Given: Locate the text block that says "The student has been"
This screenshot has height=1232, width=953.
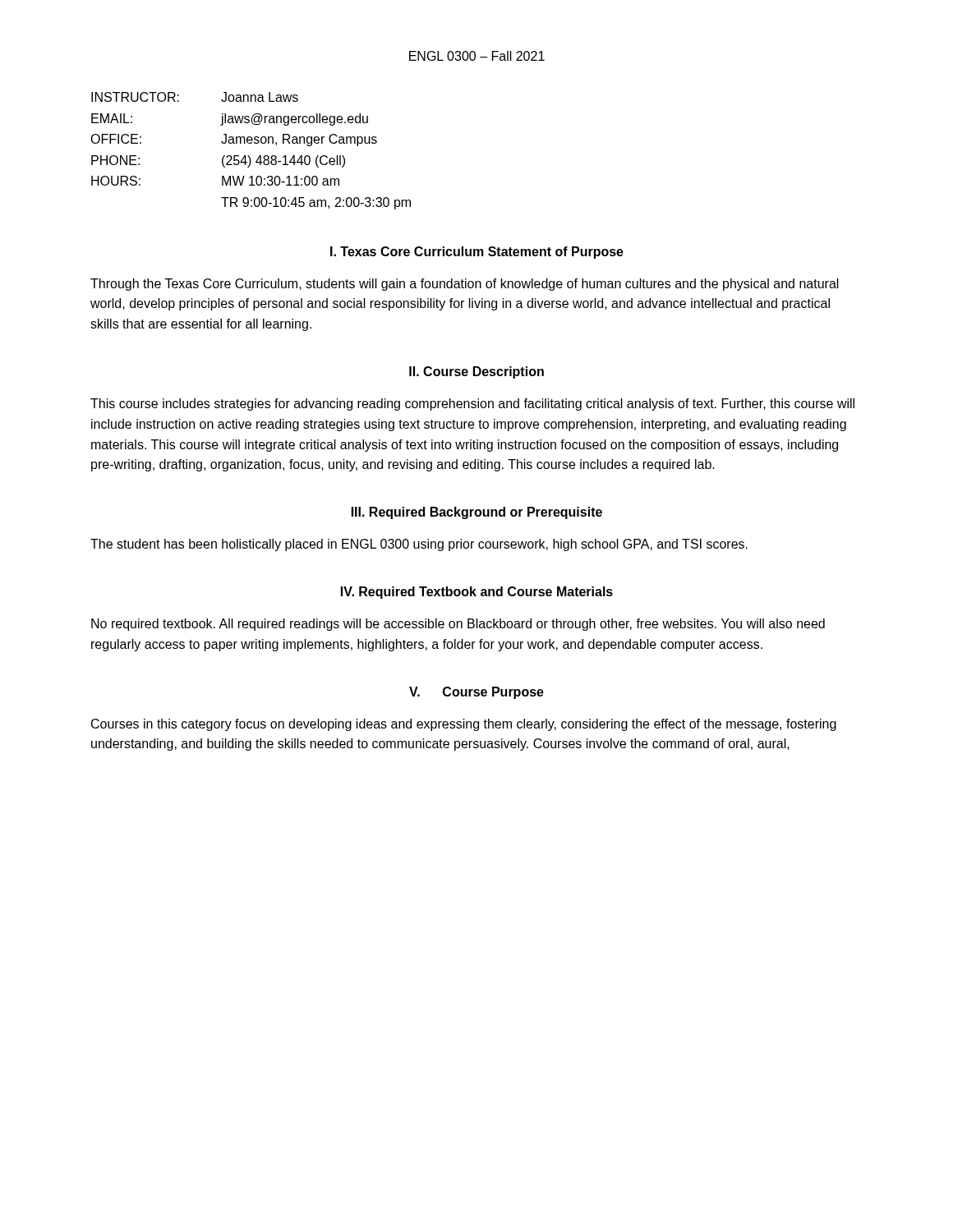Looking at the screenshot, I should coord(419,544).
